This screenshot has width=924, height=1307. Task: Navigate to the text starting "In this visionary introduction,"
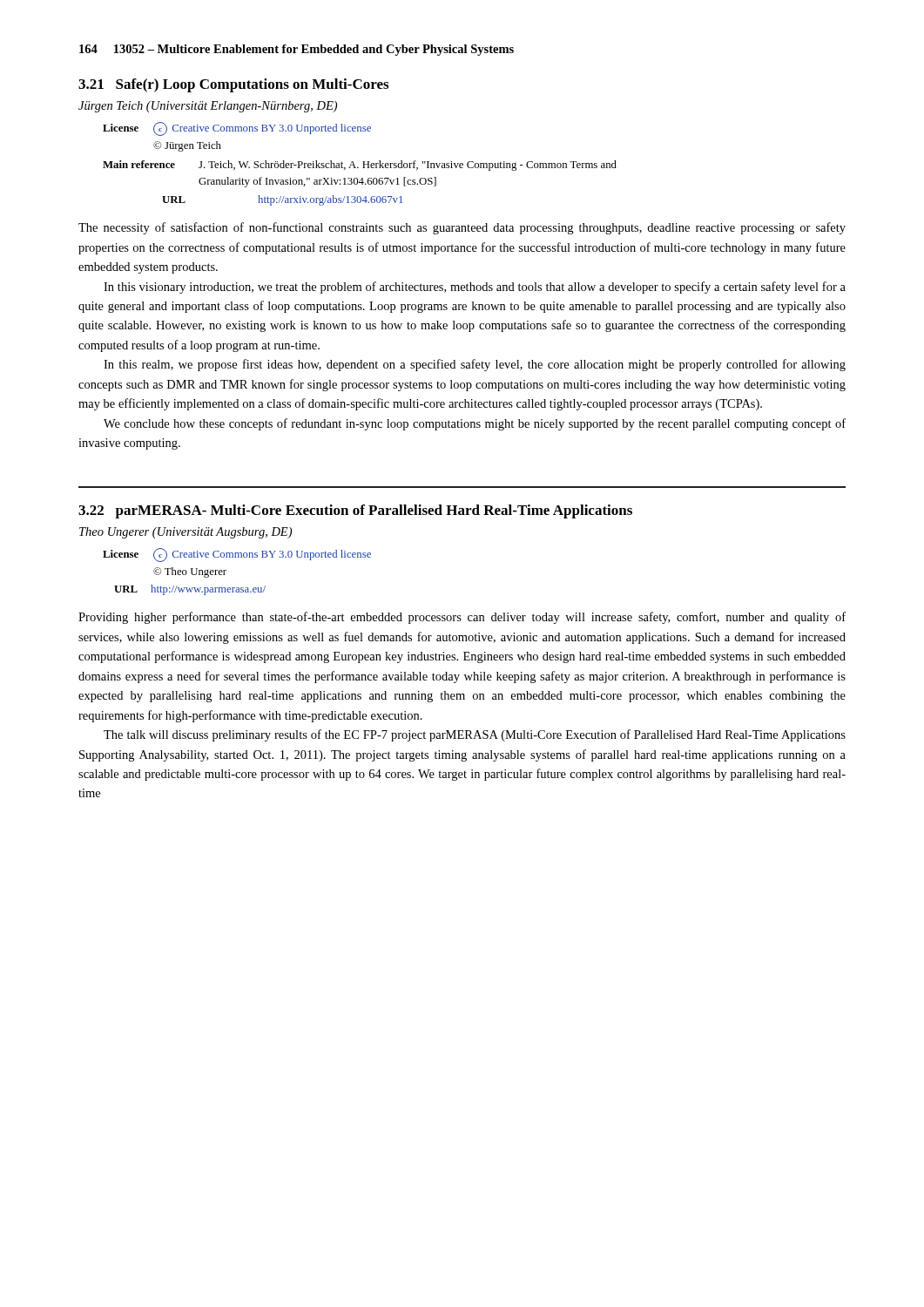(x=462, y=316)
